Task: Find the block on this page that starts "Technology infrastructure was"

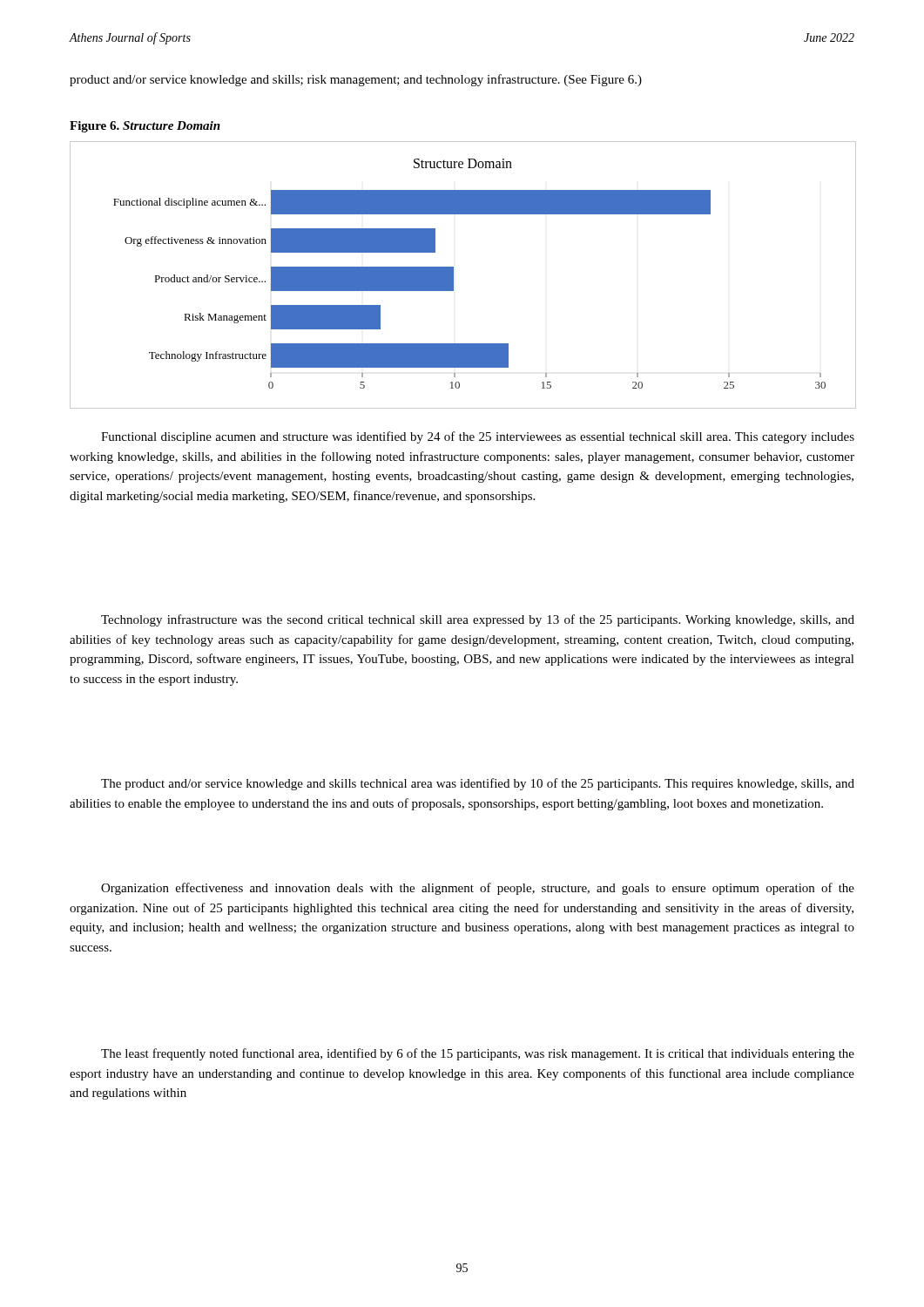Action: [462, 649]
